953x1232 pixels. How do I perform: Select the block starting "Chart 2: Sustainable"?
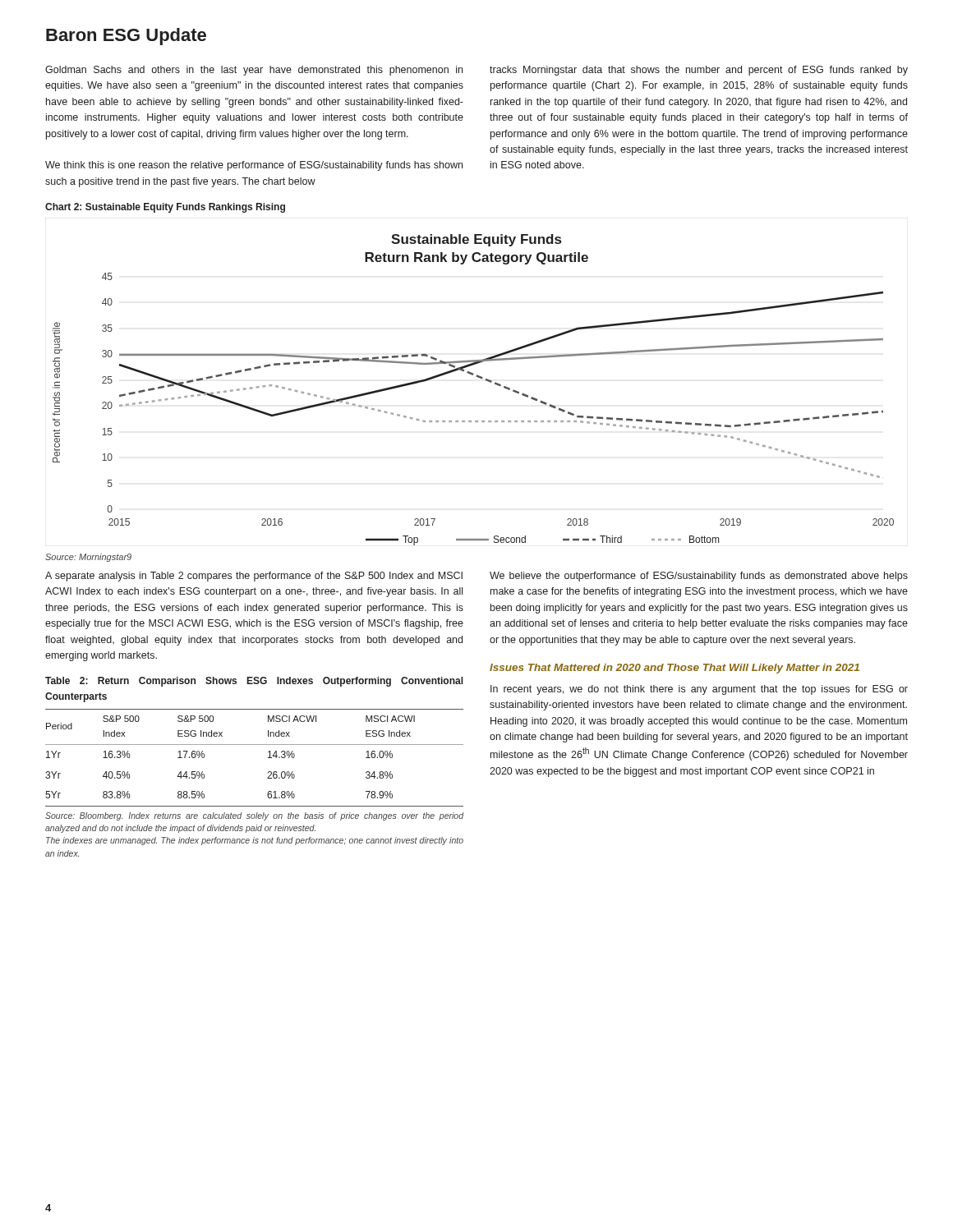coord(165,207)
